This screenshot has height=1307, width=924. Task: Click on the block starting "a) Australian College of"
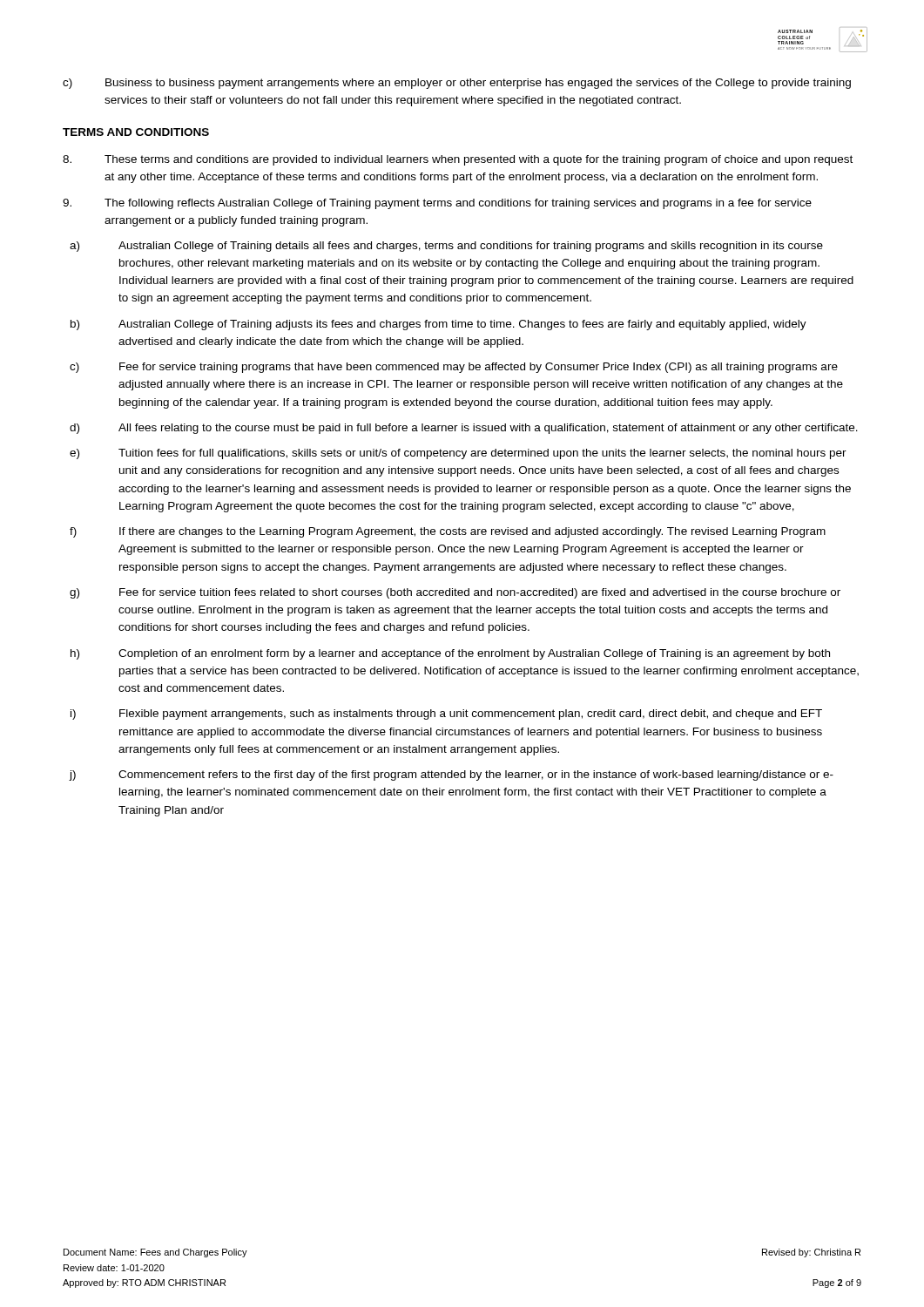click(x=462, y=272)
